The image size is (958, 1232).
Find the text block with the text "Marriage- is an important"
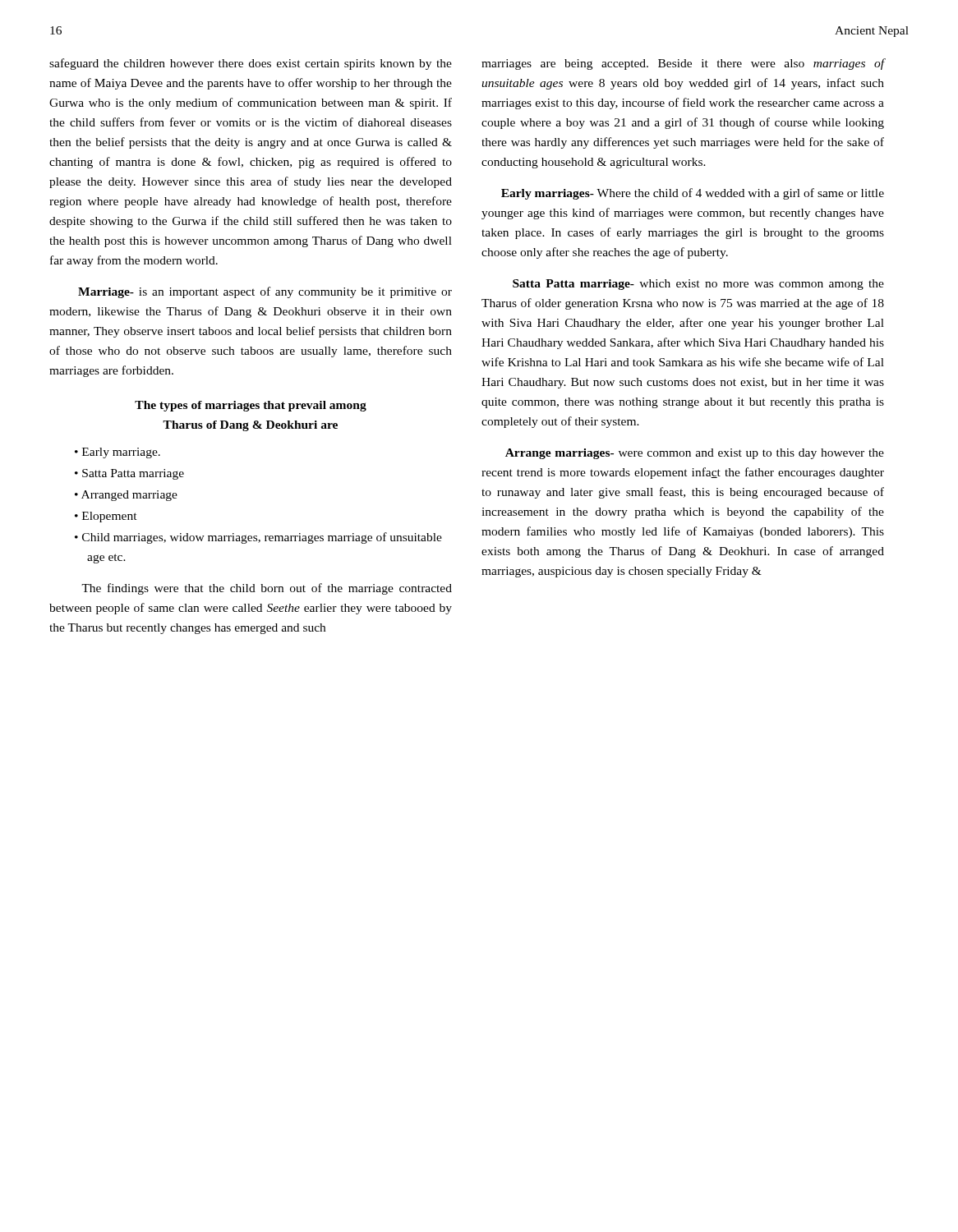(x=251, y=331)
